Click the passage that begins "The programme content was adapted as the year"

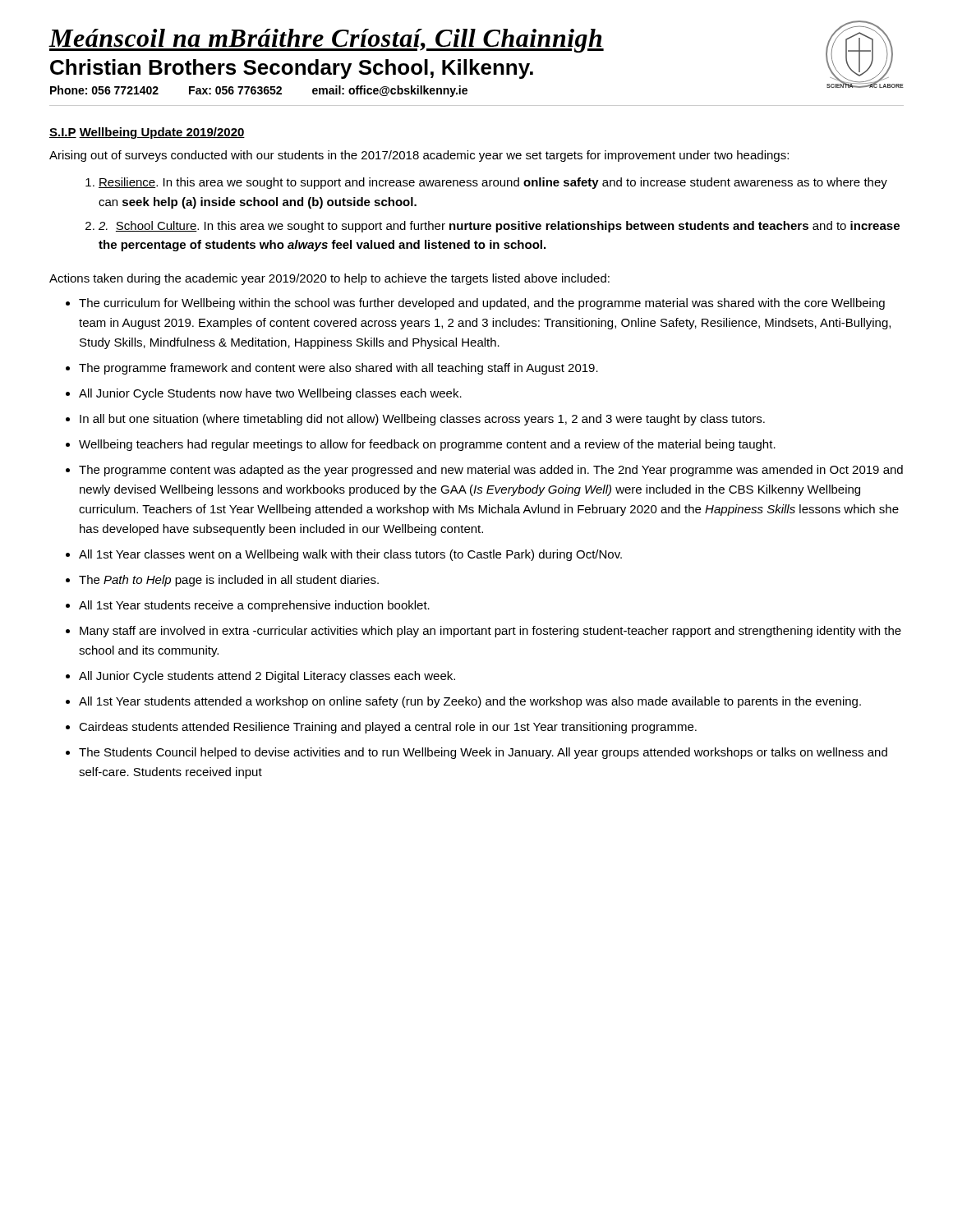(x=491, y=499)
